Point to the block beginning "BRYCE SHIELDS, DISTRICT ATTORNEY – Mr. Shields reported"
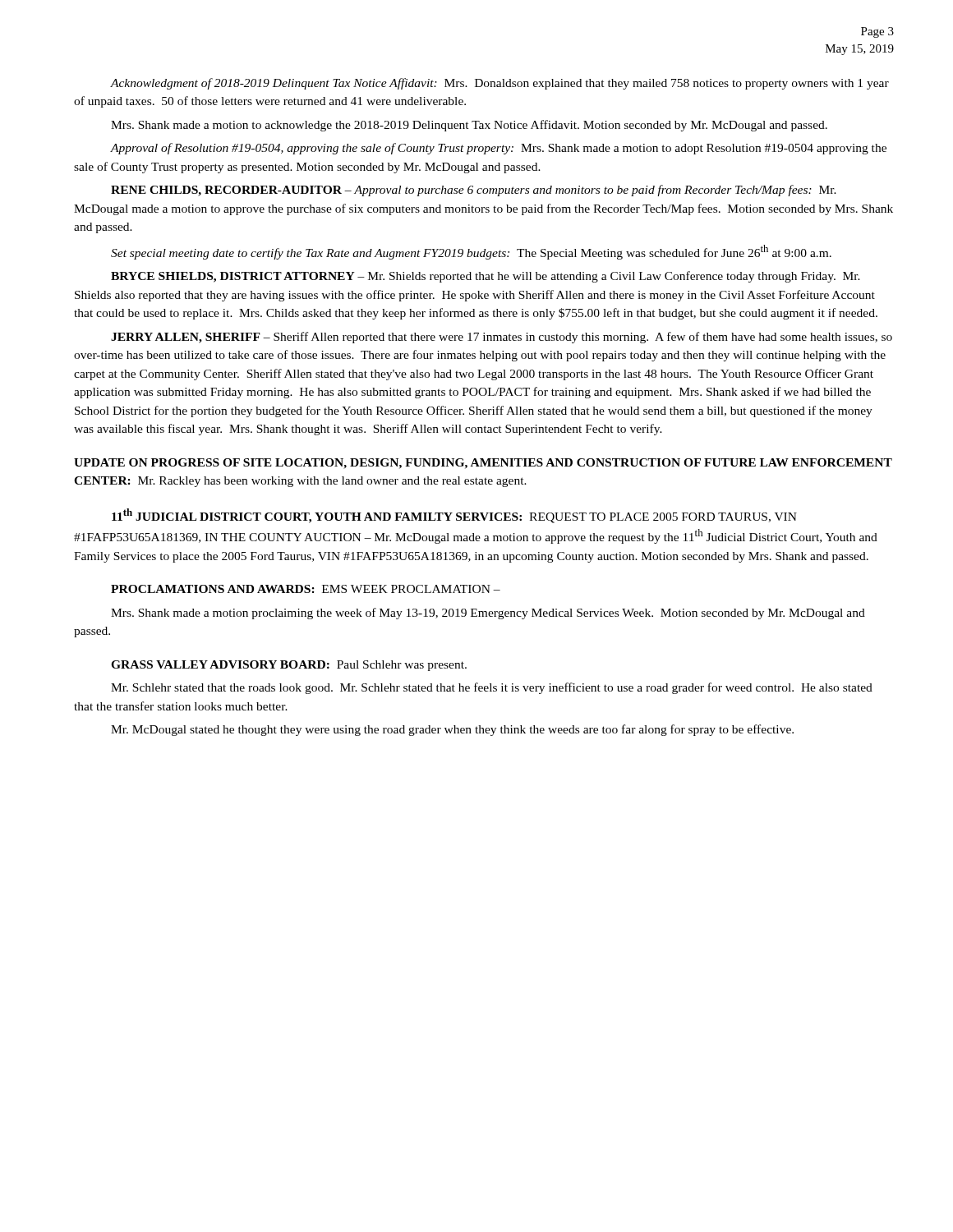The height and width of the screenshot is (1232, 953). (484, 295)
